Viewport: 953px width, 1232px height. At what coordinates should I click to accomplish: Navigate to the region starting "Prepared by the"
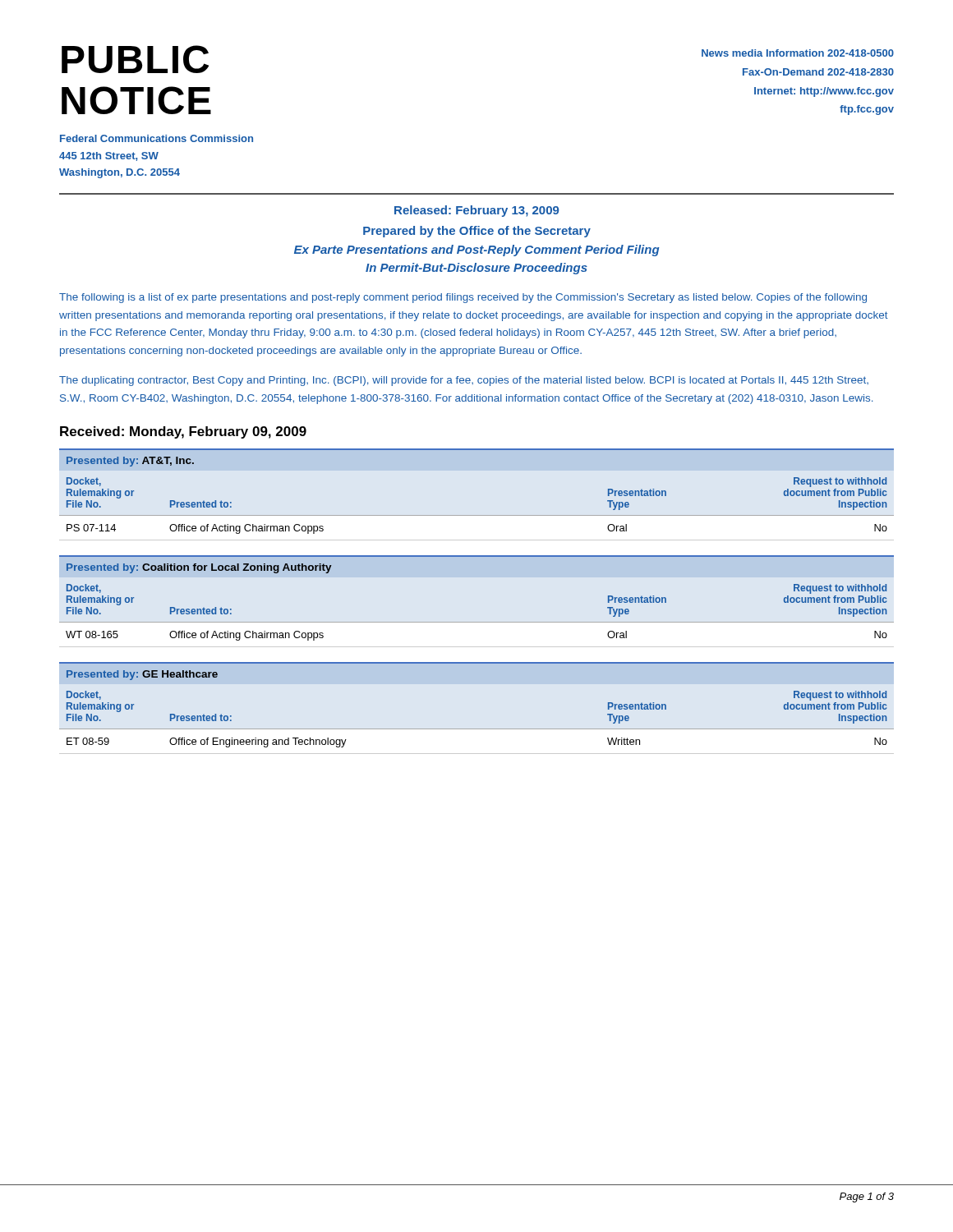pos(476,231)
